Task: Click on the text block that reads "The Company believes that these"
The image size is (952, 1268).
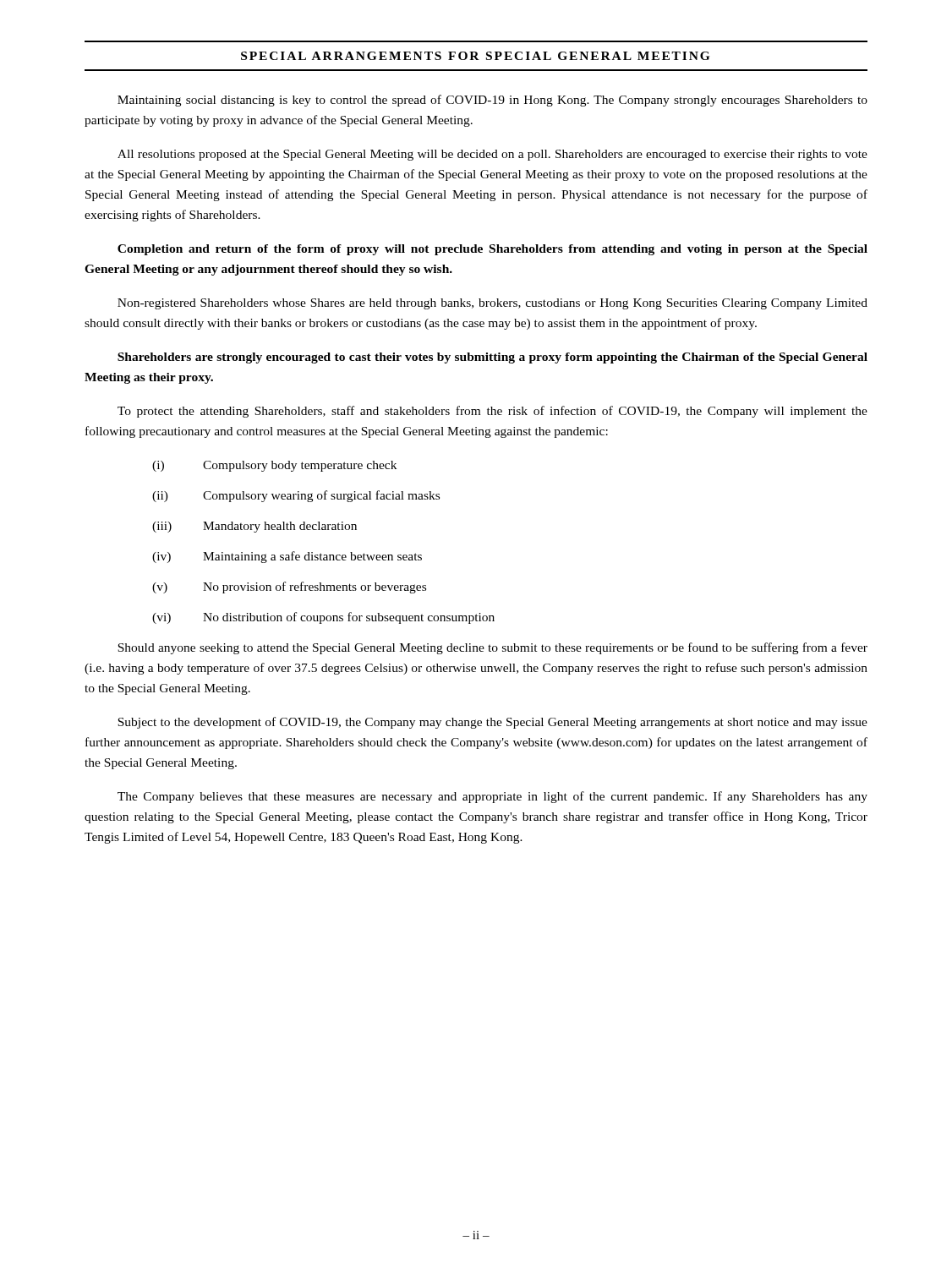Action: click(476, 817)
